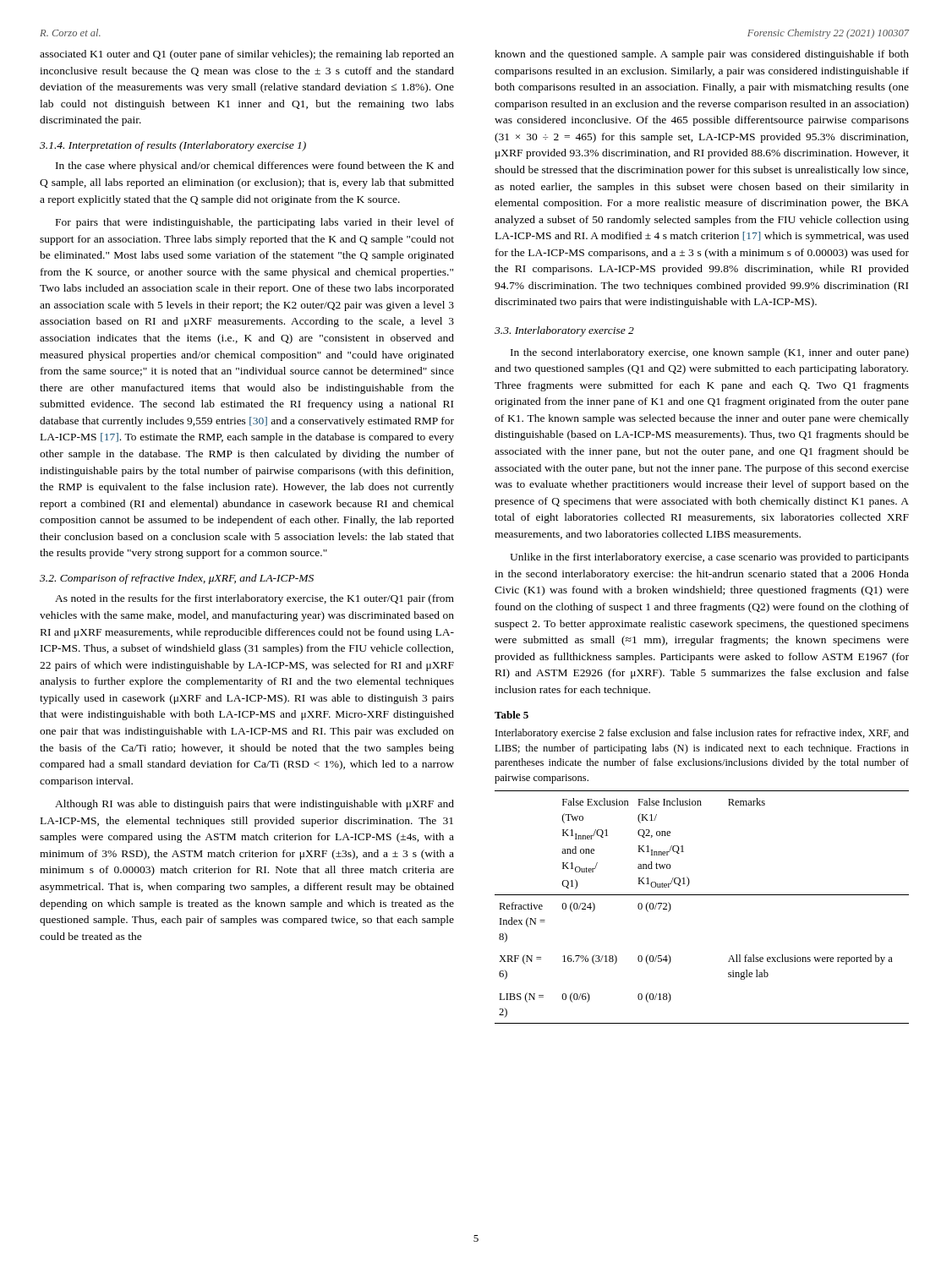The width and height of the screenshot is (952, 1268).
Task: Find the section header containing "3.3. Interlaboratory exercise"
Action: click(x=564, y=330)
